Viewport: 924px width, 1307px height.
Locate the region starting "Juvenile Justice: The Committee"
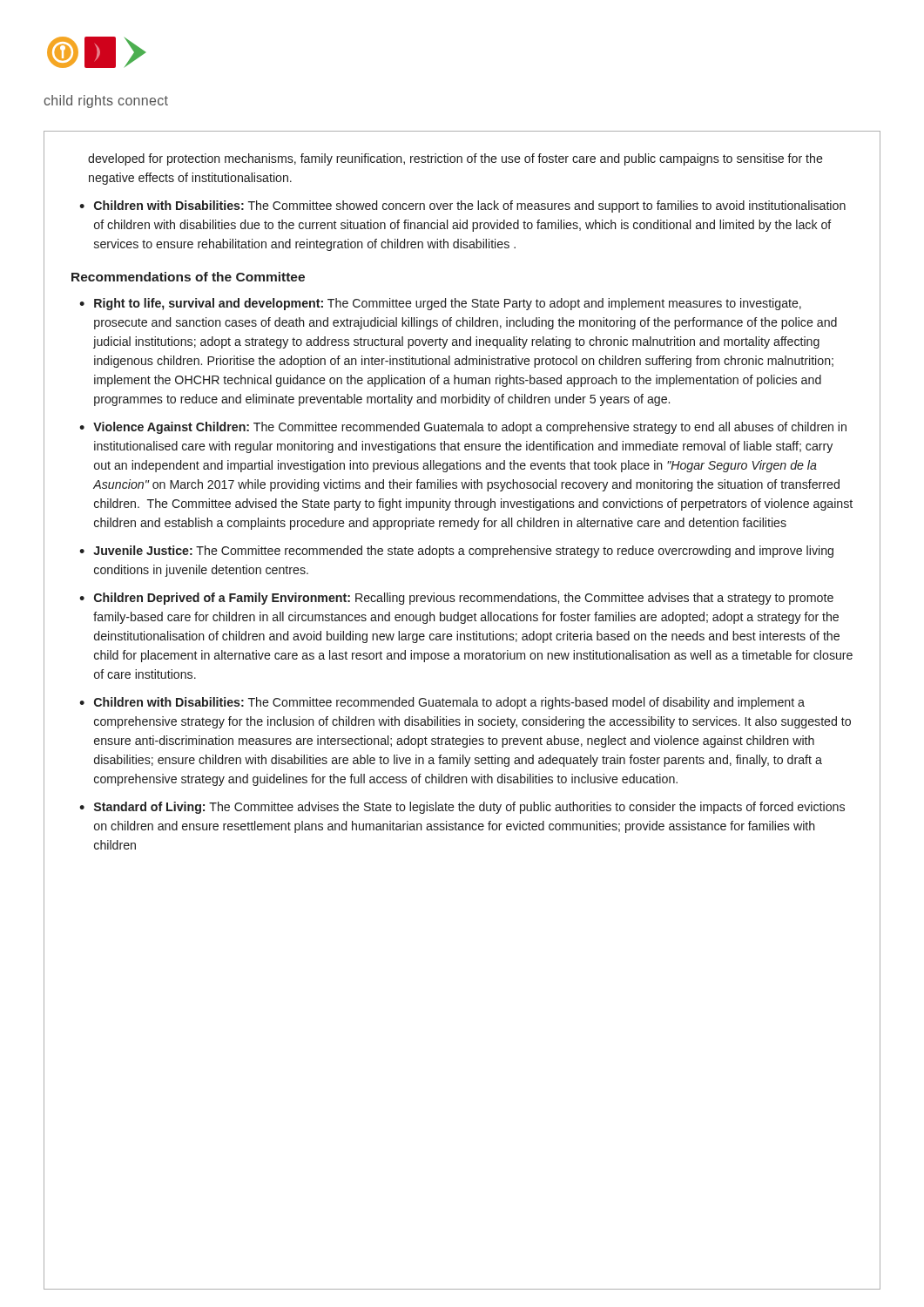point(473,560)
